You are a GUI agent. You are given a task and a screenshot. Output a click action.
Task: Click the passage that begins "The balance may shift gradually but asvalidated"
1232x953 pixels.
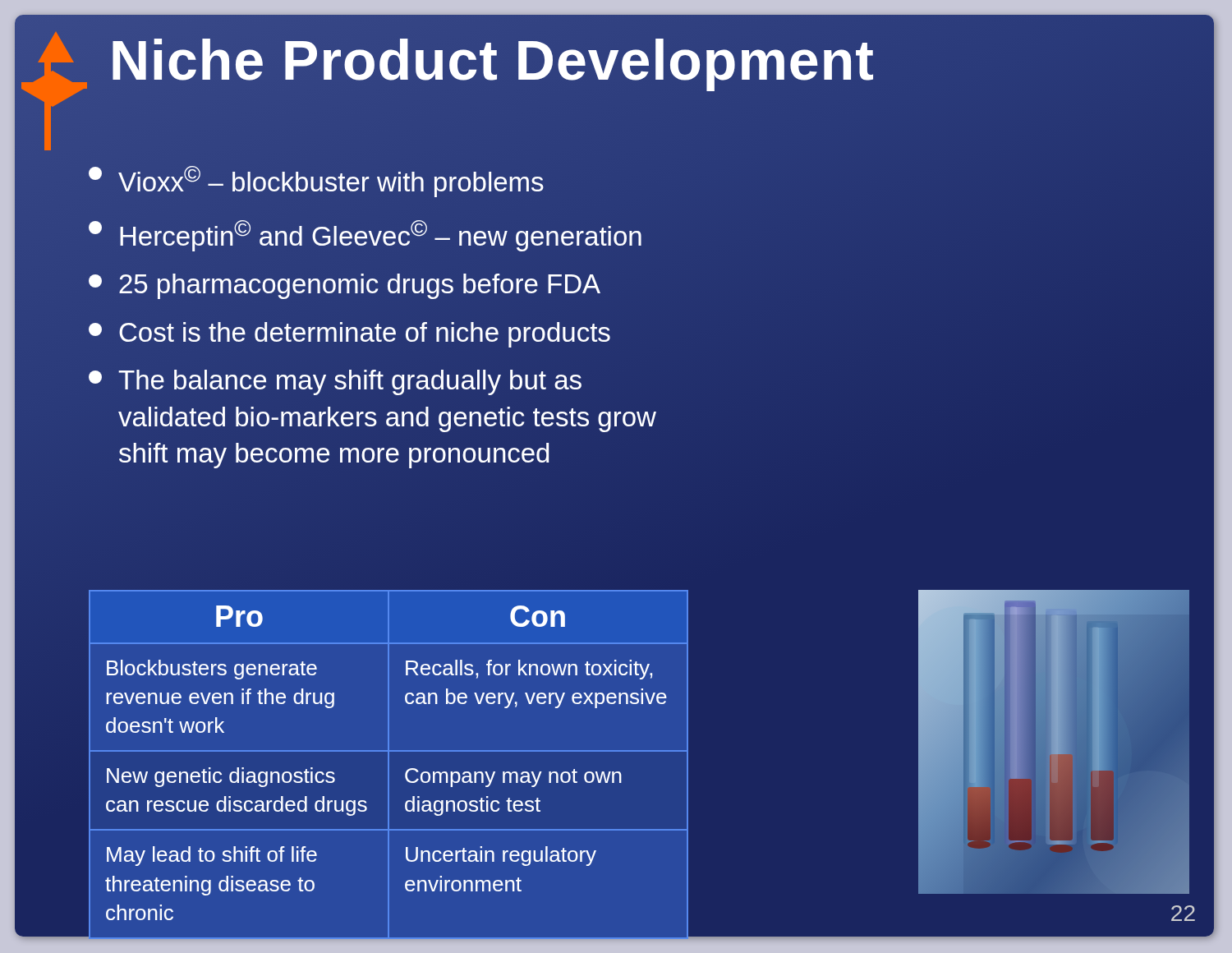pos(372,417)
